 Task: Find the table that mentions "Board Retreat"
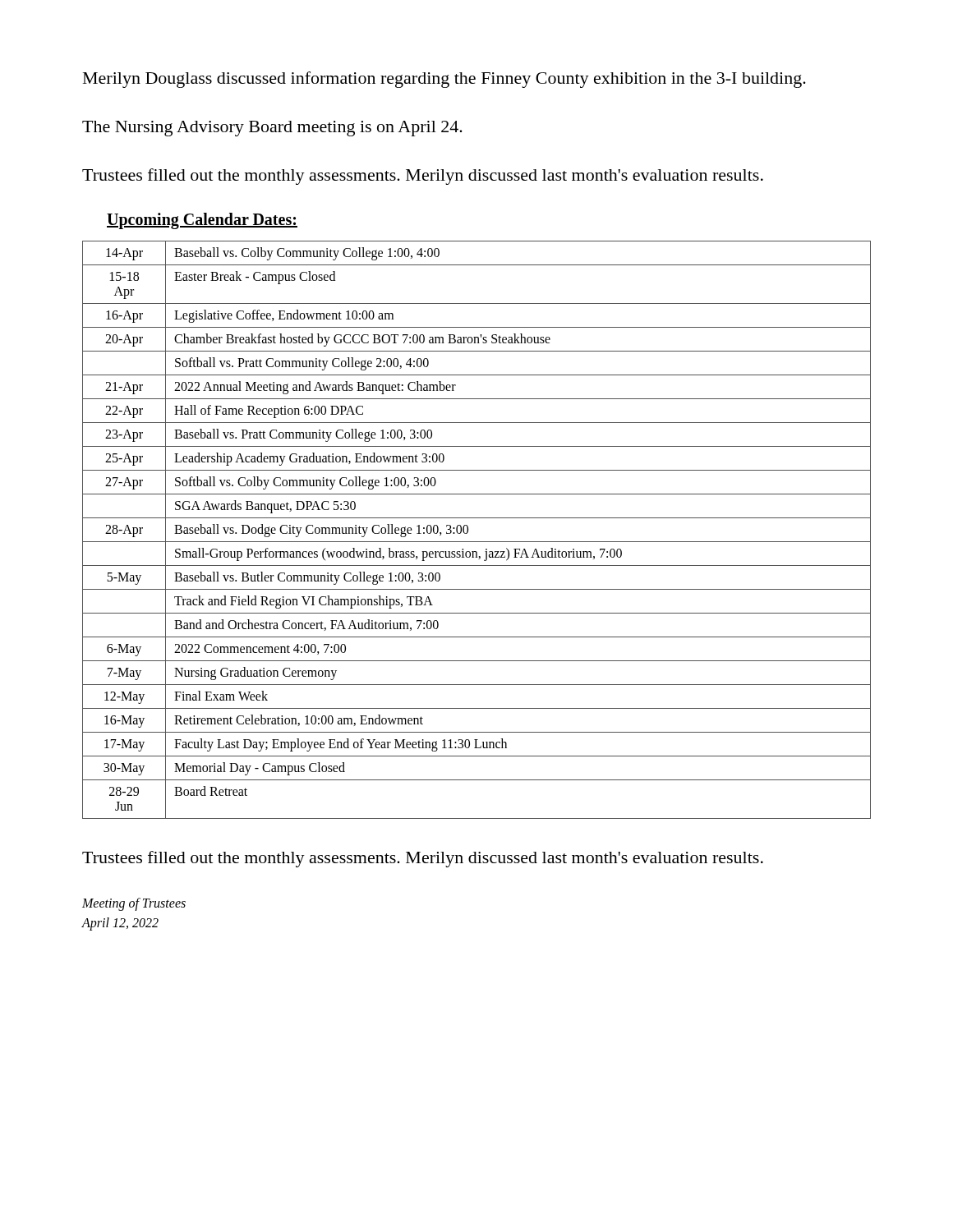pyautogui.click(x=476, y=530)
